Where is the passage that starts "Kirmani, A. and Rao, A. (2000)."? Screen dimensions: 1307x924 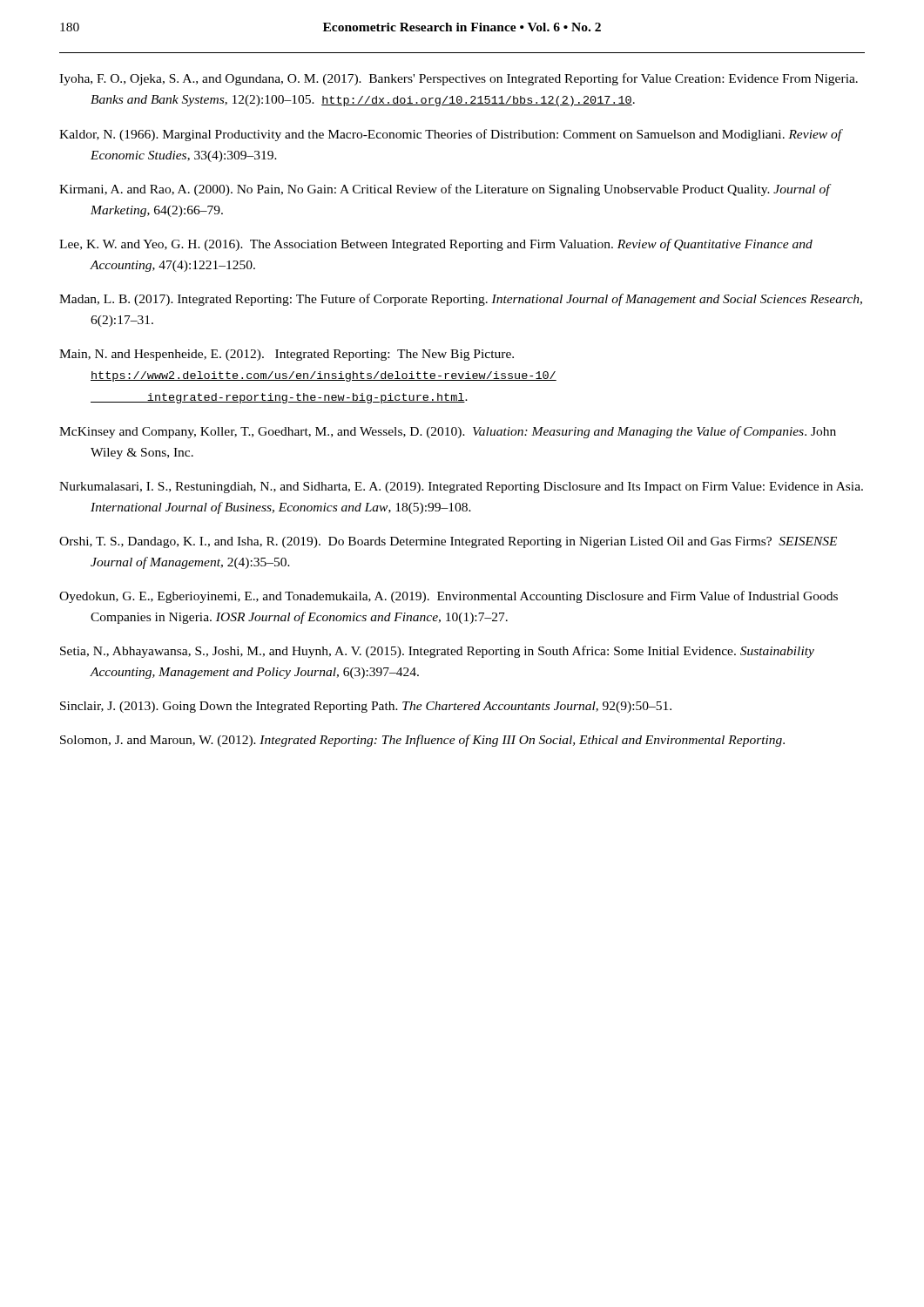click(x=444, y=199)
